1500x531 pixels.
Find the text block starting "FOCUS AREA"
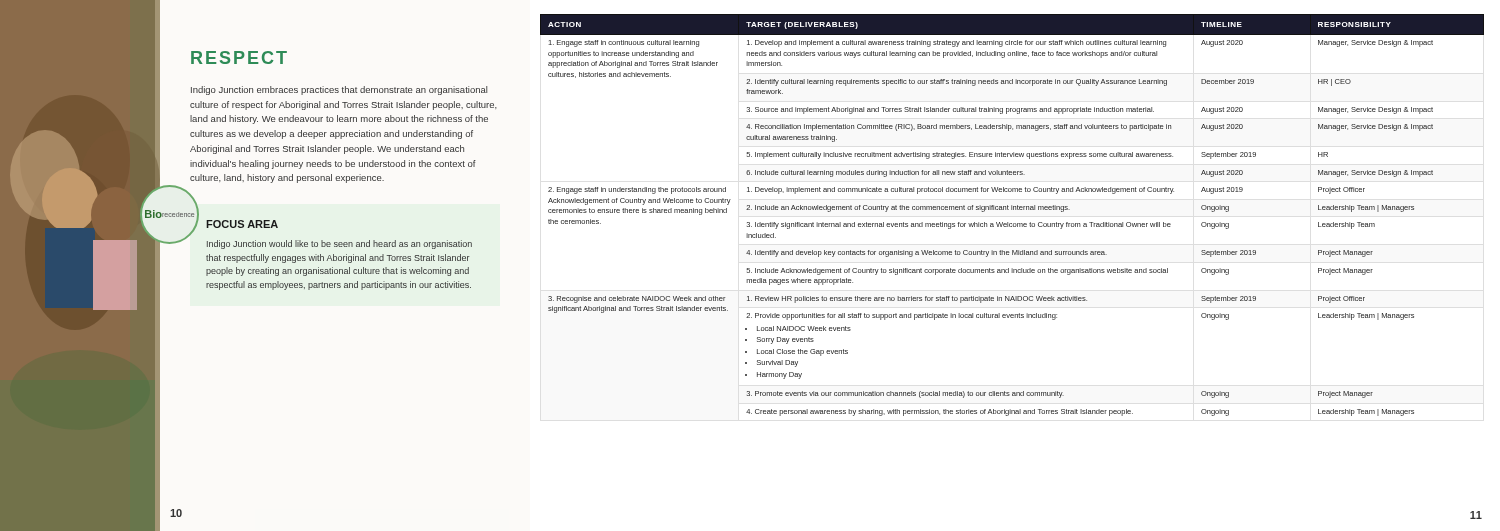pyautogui.click(x=242, y=224)
